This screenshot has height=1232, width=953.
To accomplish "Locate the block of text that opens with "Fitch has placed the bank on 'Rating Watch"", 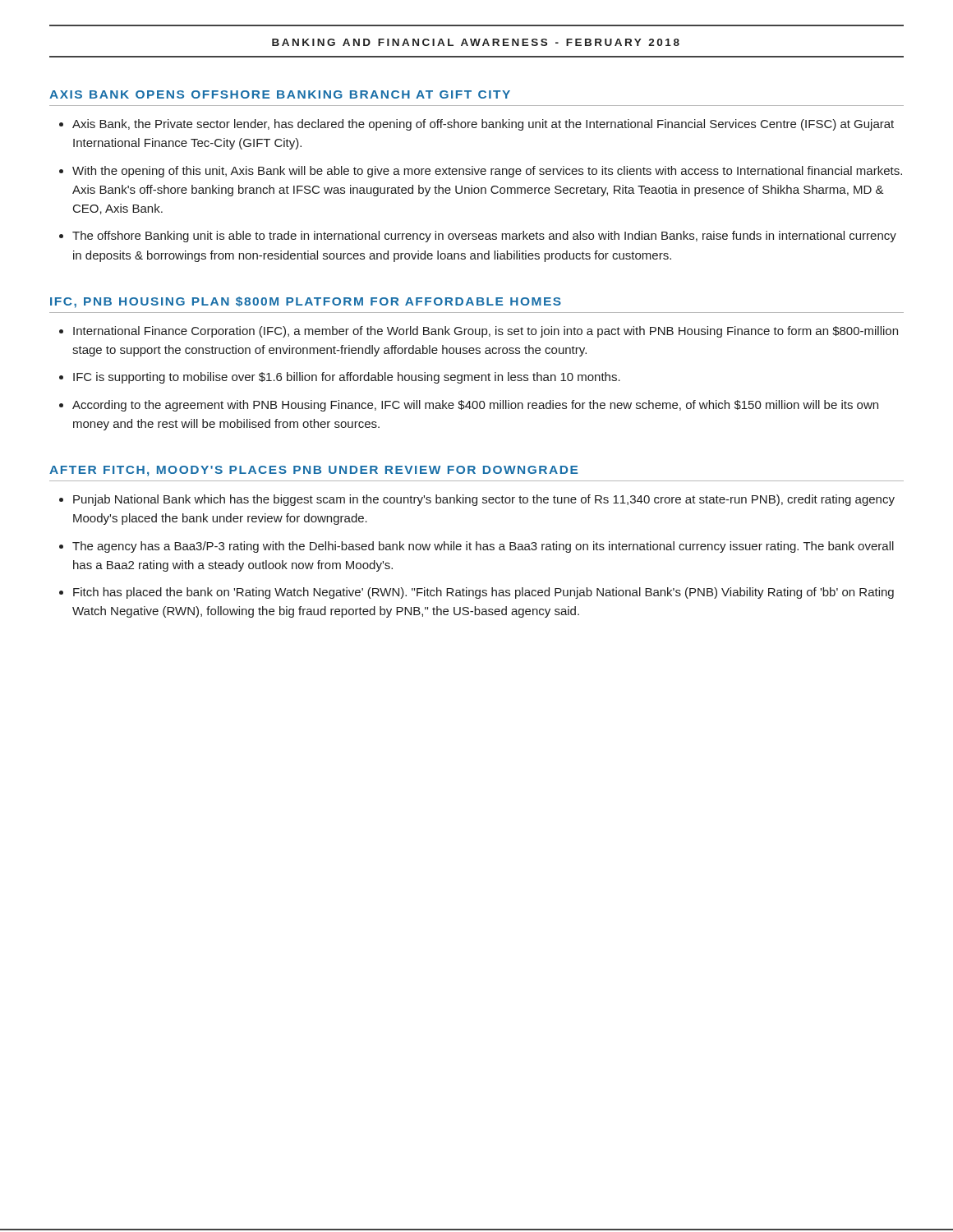I will click(x=483, y=601).
